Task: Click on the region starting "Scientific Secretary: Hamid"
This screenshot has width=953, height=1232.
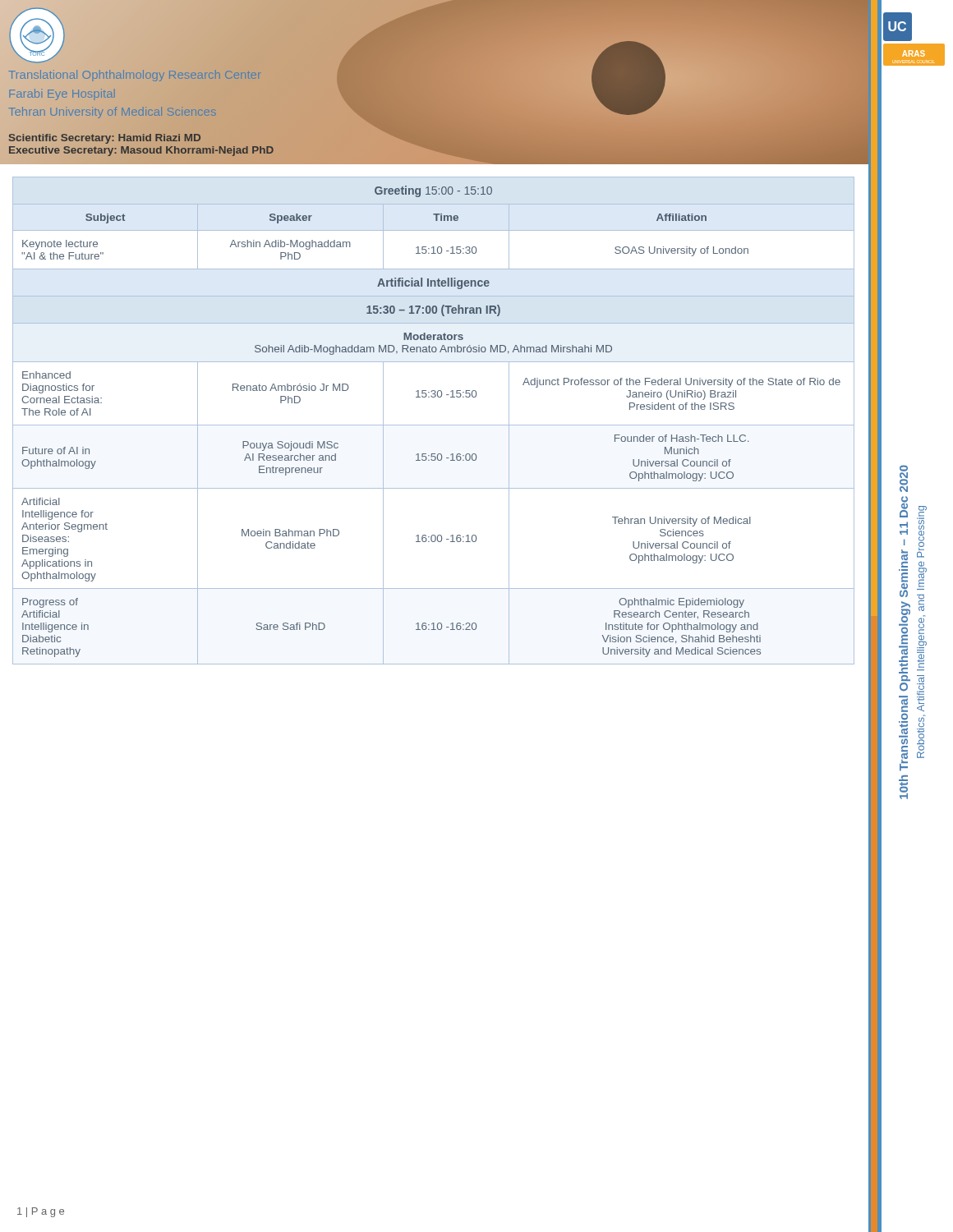Action: (141, 144)
